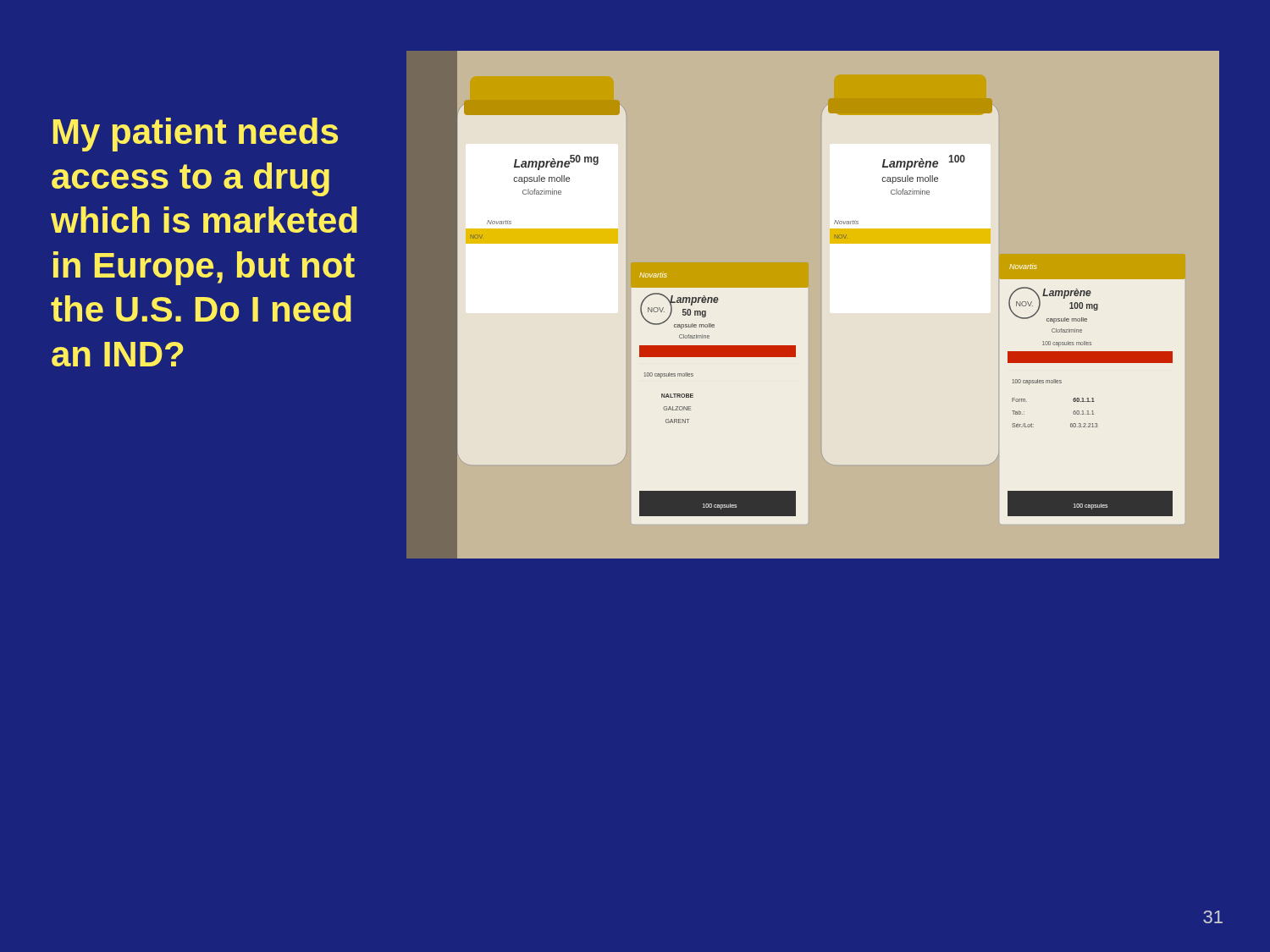Locate the photo
This screenshot has width=1270, height=952.
[x=813, y=305]
